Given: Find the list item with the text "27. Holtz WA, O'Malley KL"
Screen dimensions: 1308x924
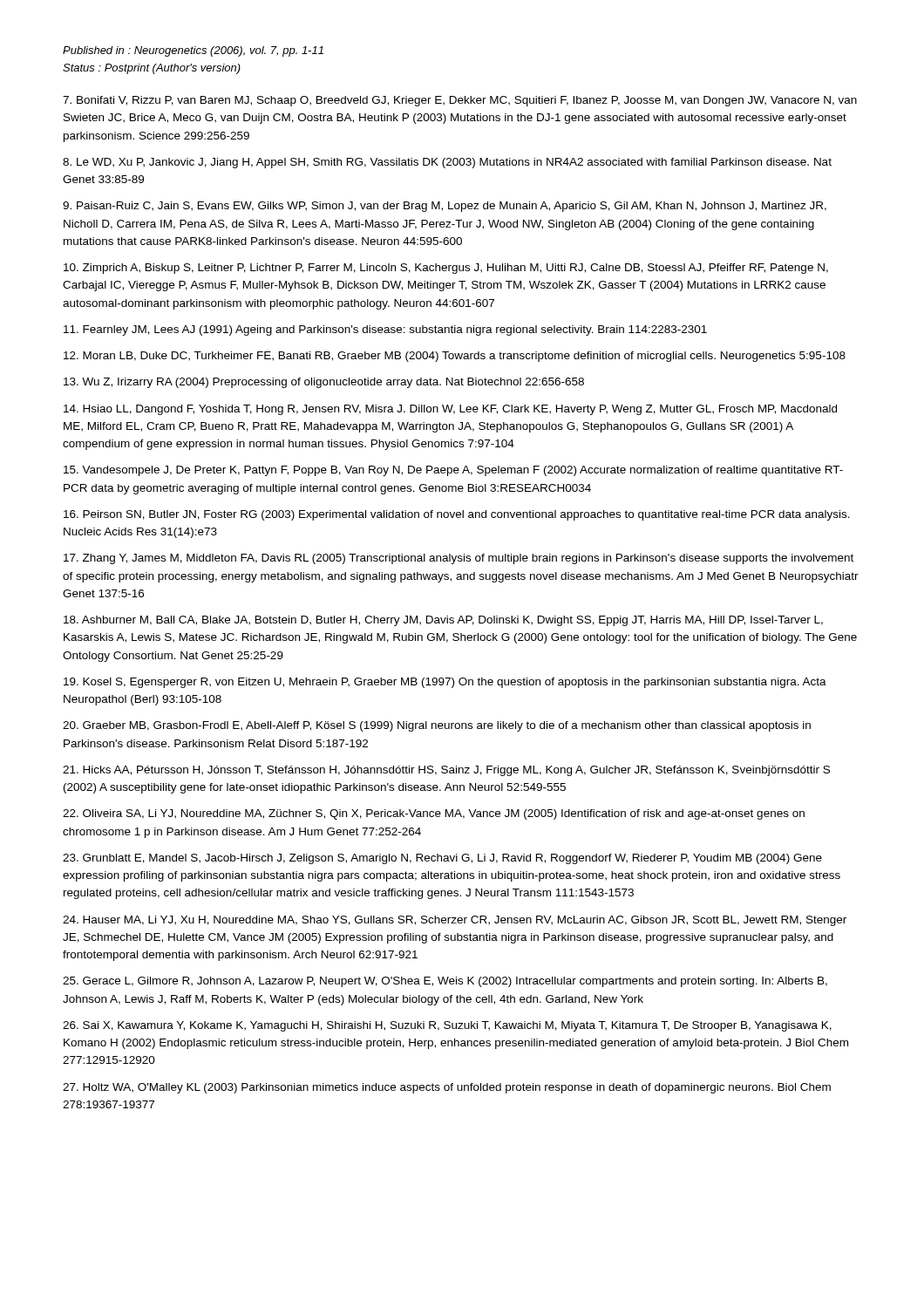Looking at the screenshot, I should [447, 1095].
